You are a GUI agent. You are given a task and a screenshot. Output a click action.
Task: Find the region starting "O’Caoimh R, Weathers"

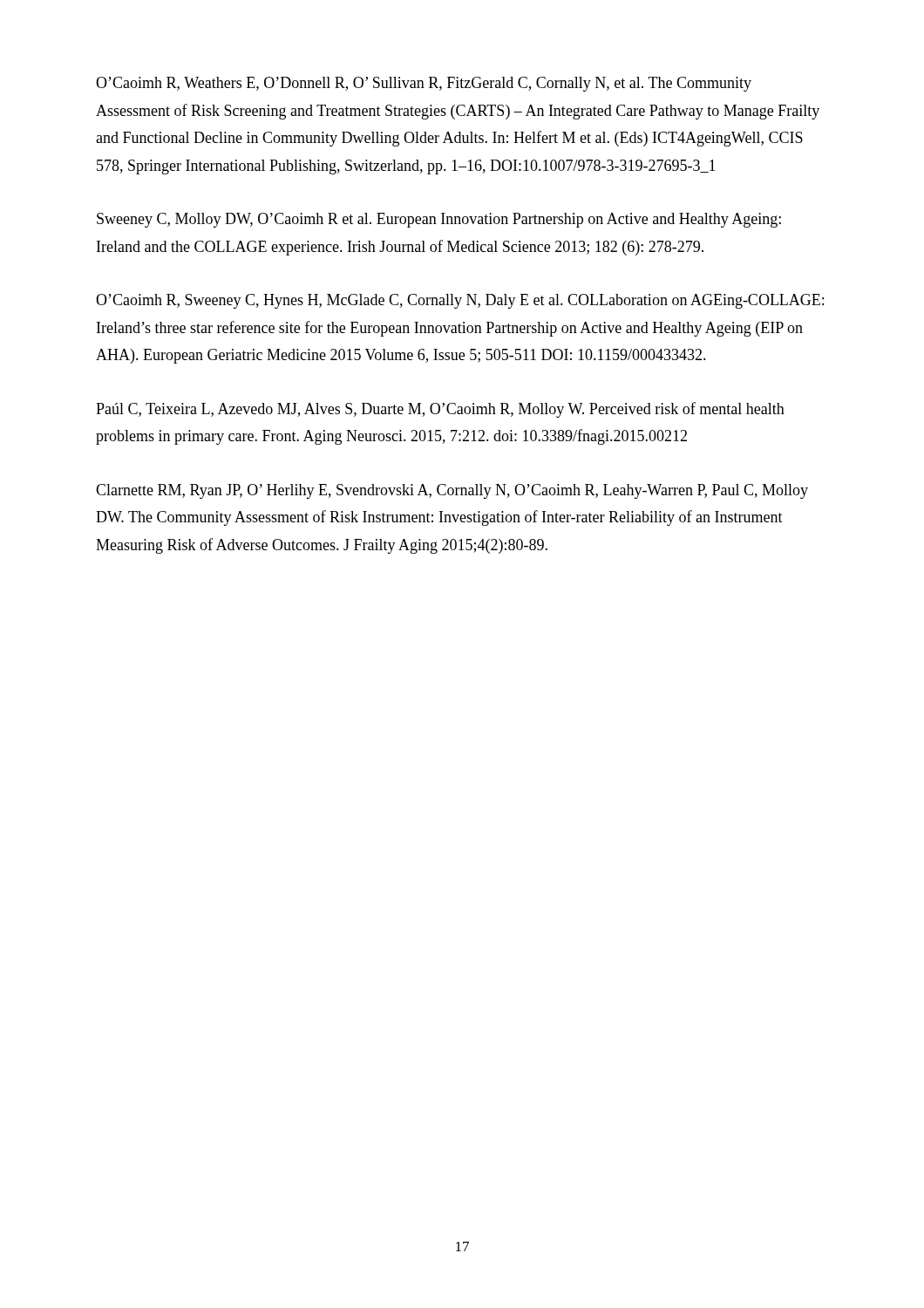click(x=458, y=124)
